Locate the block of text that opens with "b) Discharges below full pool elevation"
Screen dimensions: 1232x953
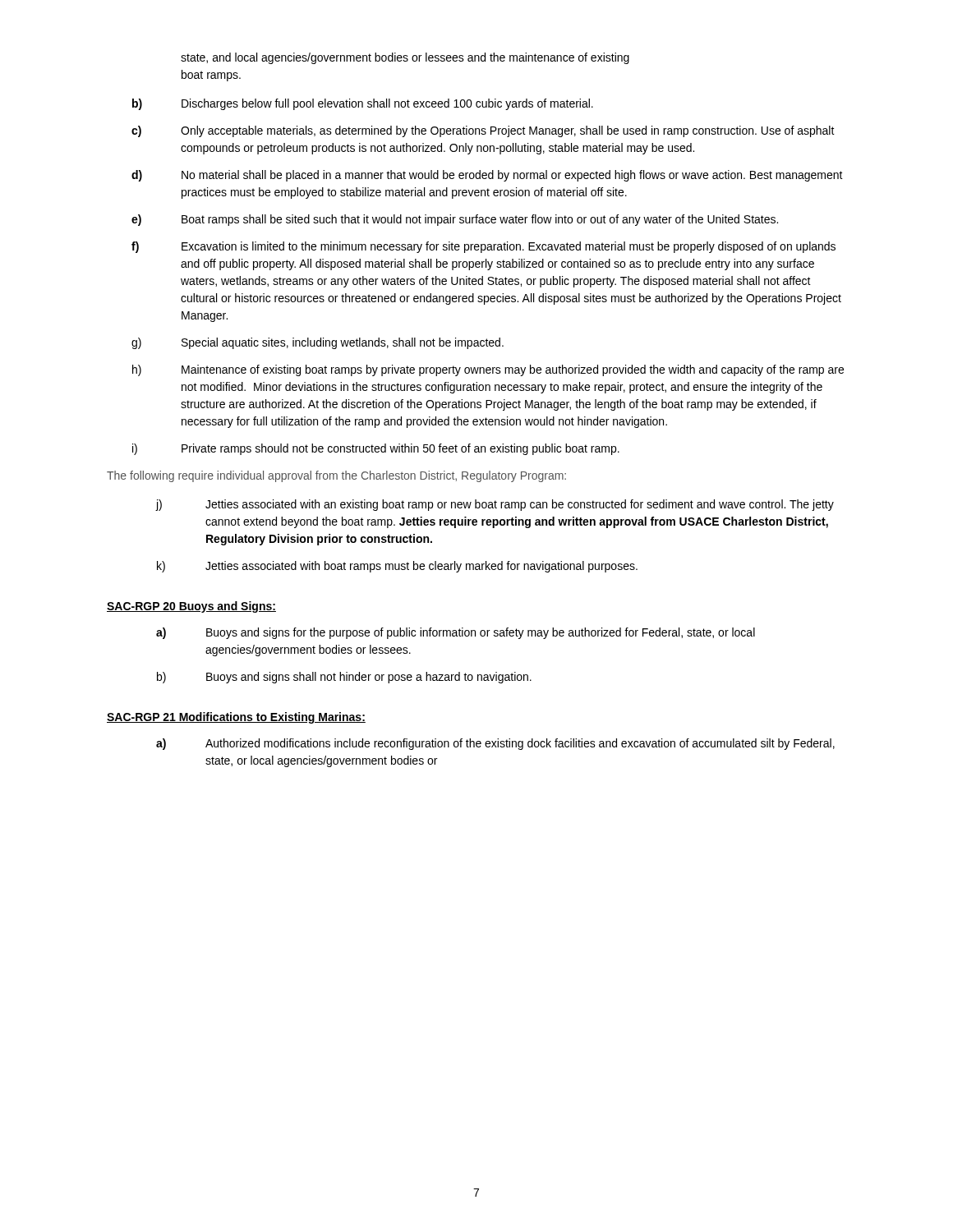(x=489, y=104)
